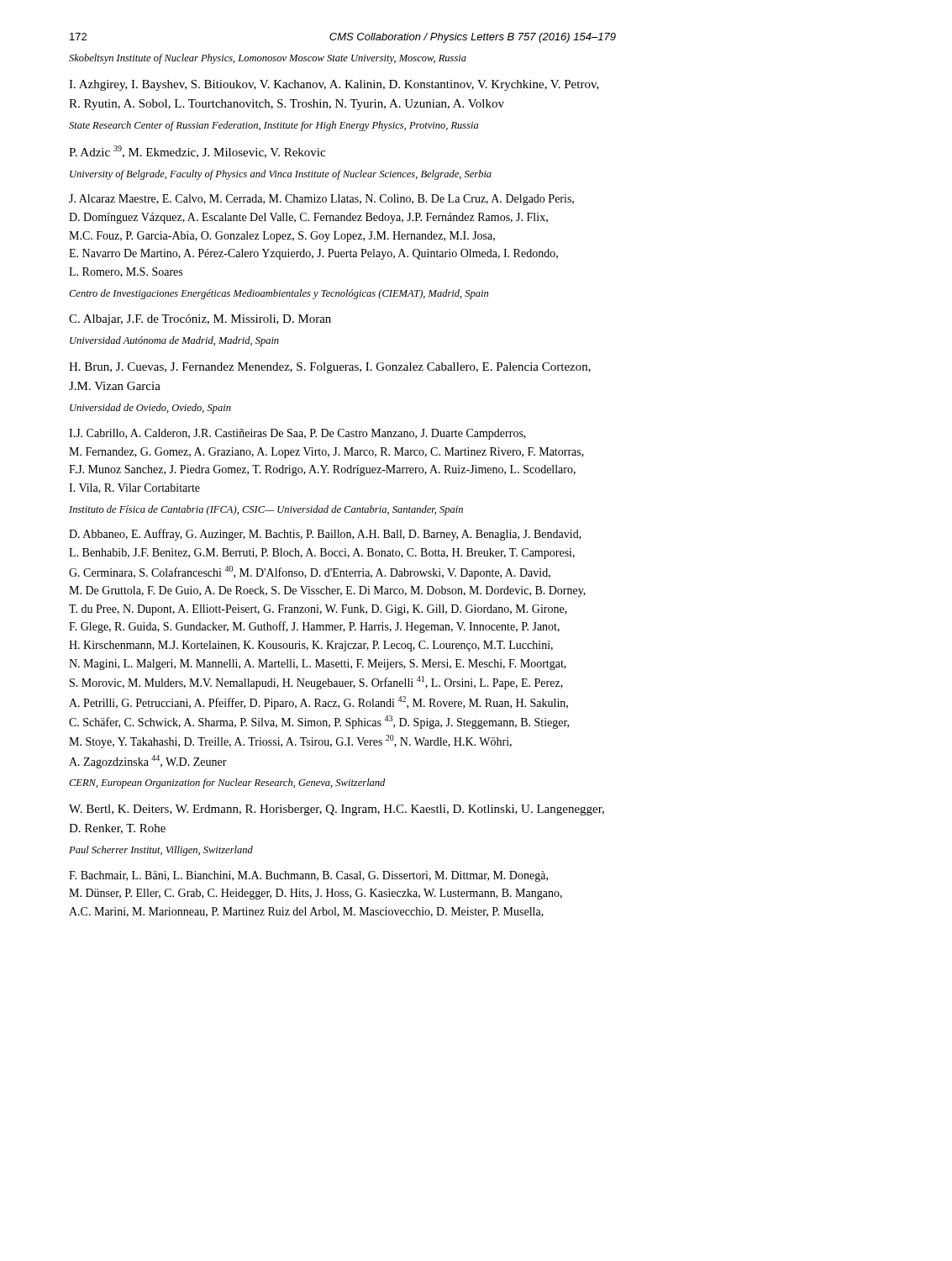Screen dimensions: 1261x952
Task: Find the passage starting "Paul Scherrer Institut, Villigen,"
Action: [x=161, y=850]
